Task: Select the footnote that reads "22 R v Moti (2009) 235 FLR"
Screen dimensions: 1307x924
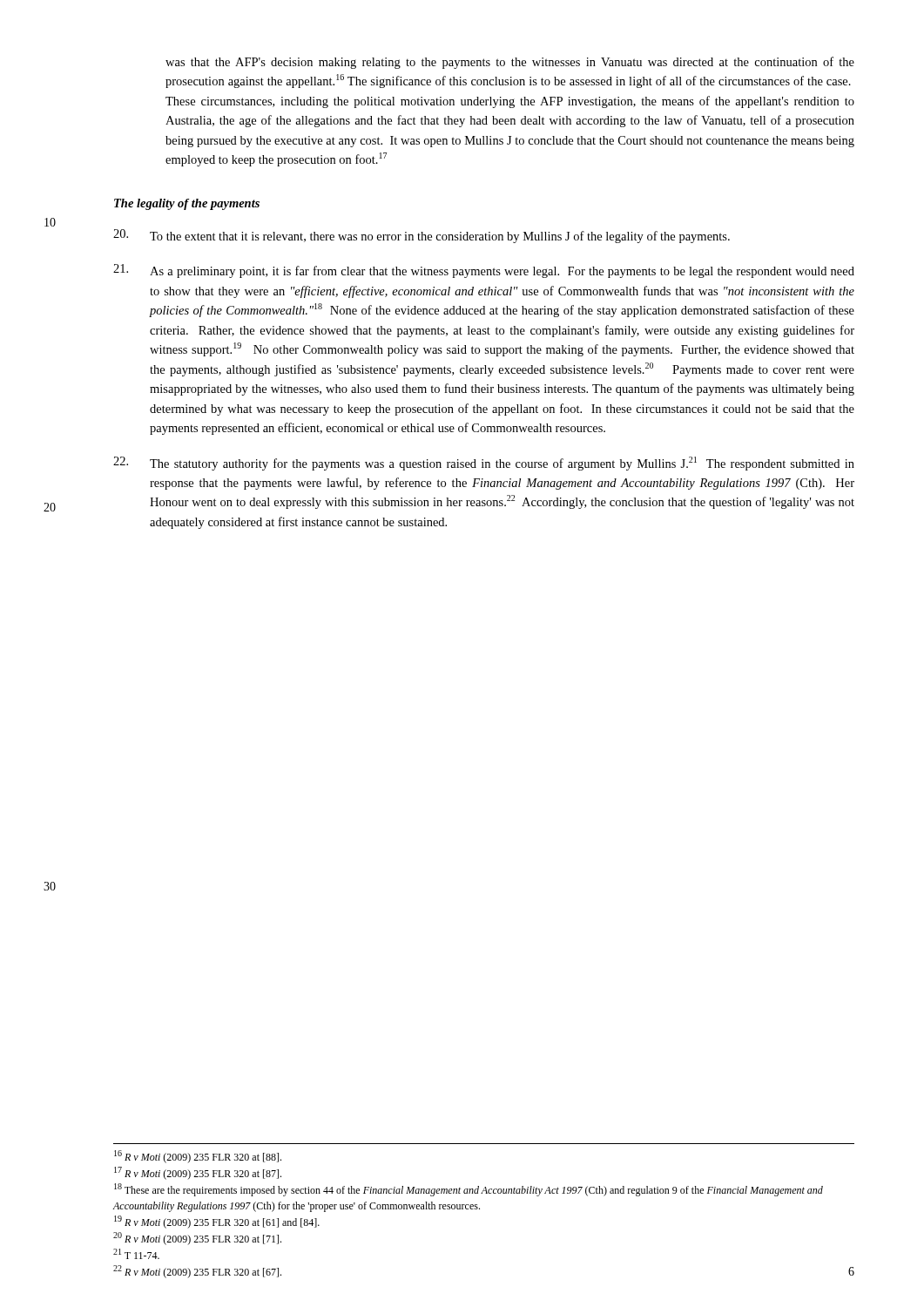Action: (198, 1271)
